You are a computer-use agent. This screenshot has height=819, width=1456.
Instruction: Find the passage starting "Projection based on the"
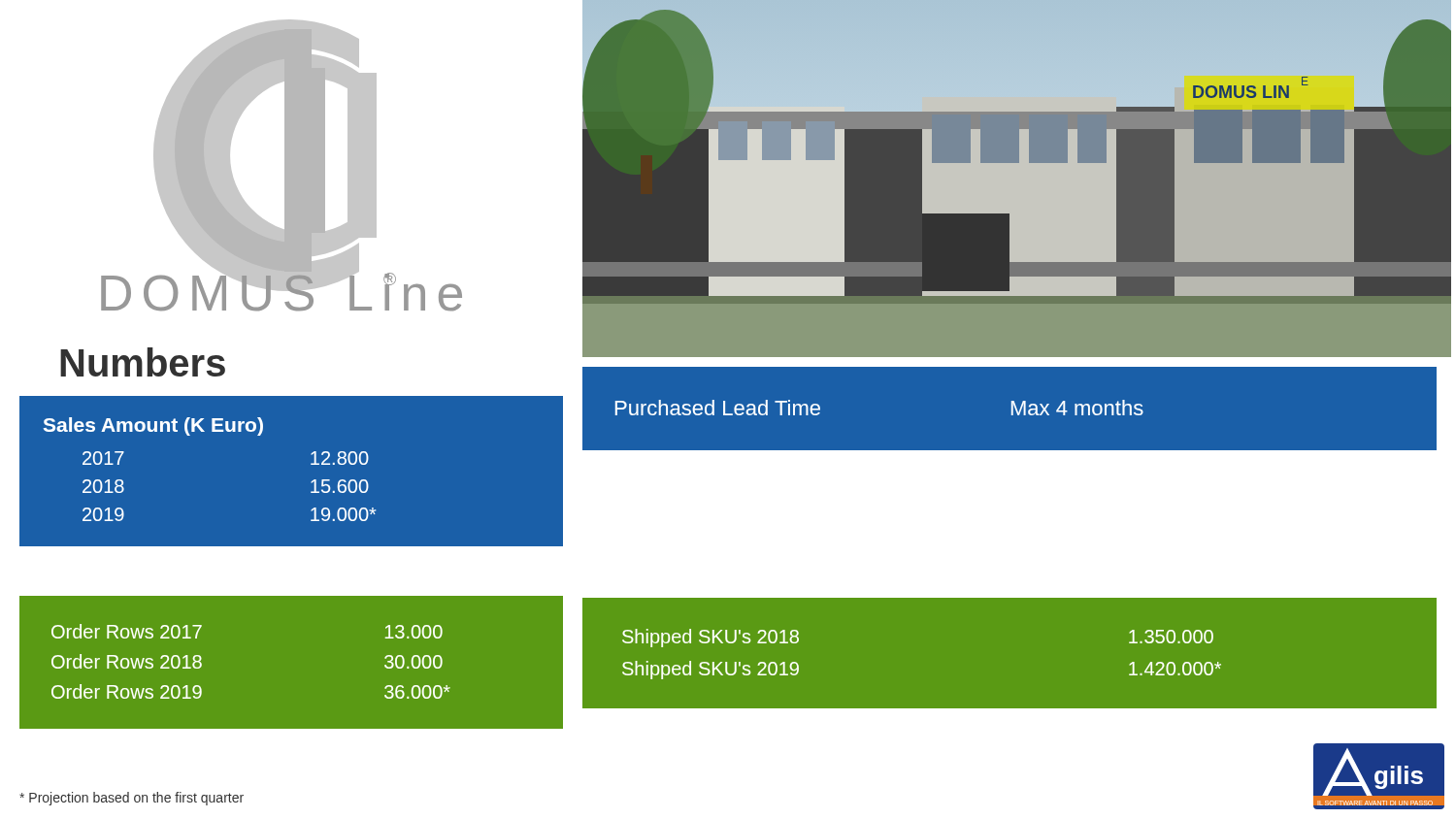(132, 798)
